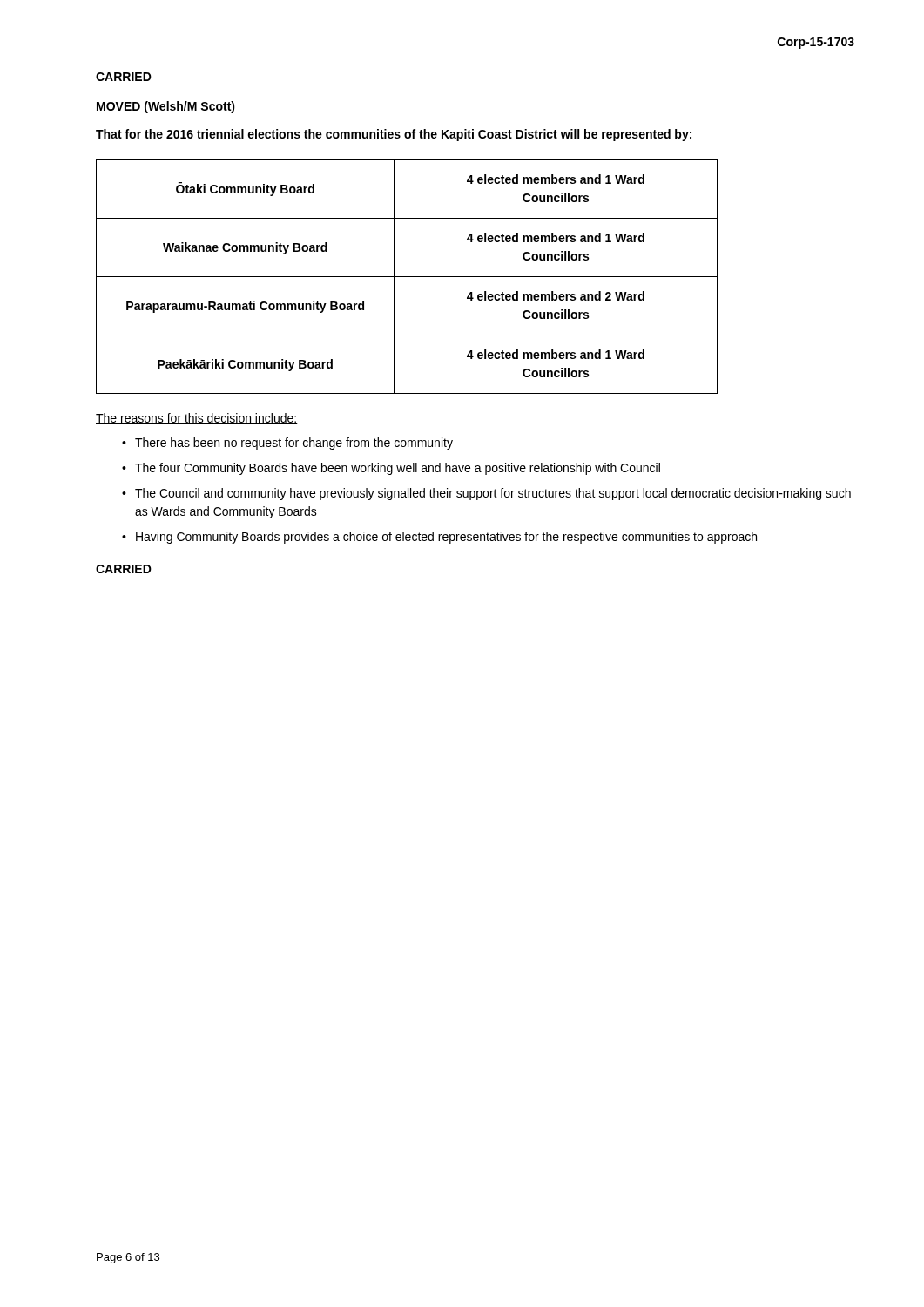Locate the list item that reads "The Council and community"

point(495,503)
